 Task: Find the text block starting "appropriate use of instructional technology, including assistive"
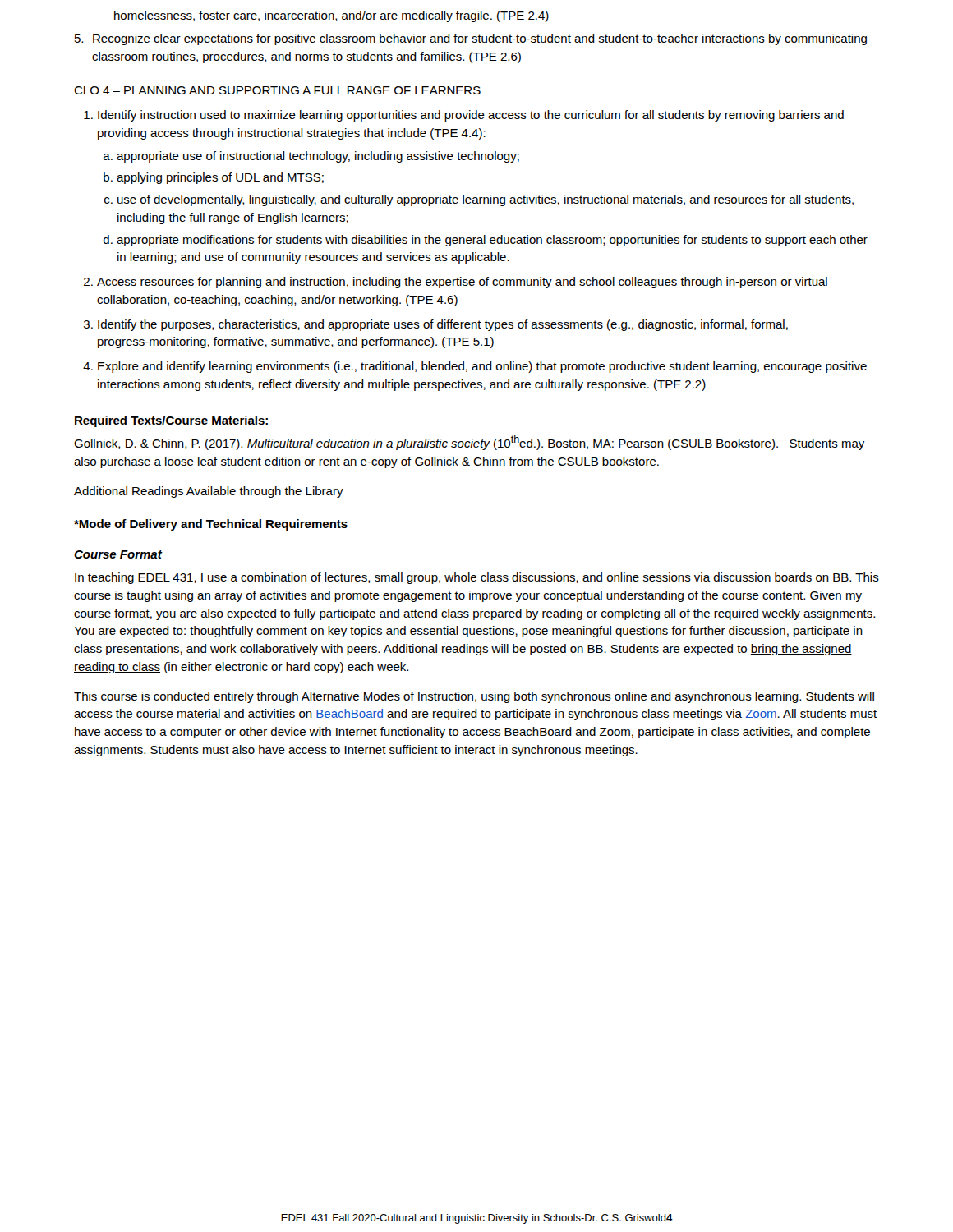pos(318,155)
